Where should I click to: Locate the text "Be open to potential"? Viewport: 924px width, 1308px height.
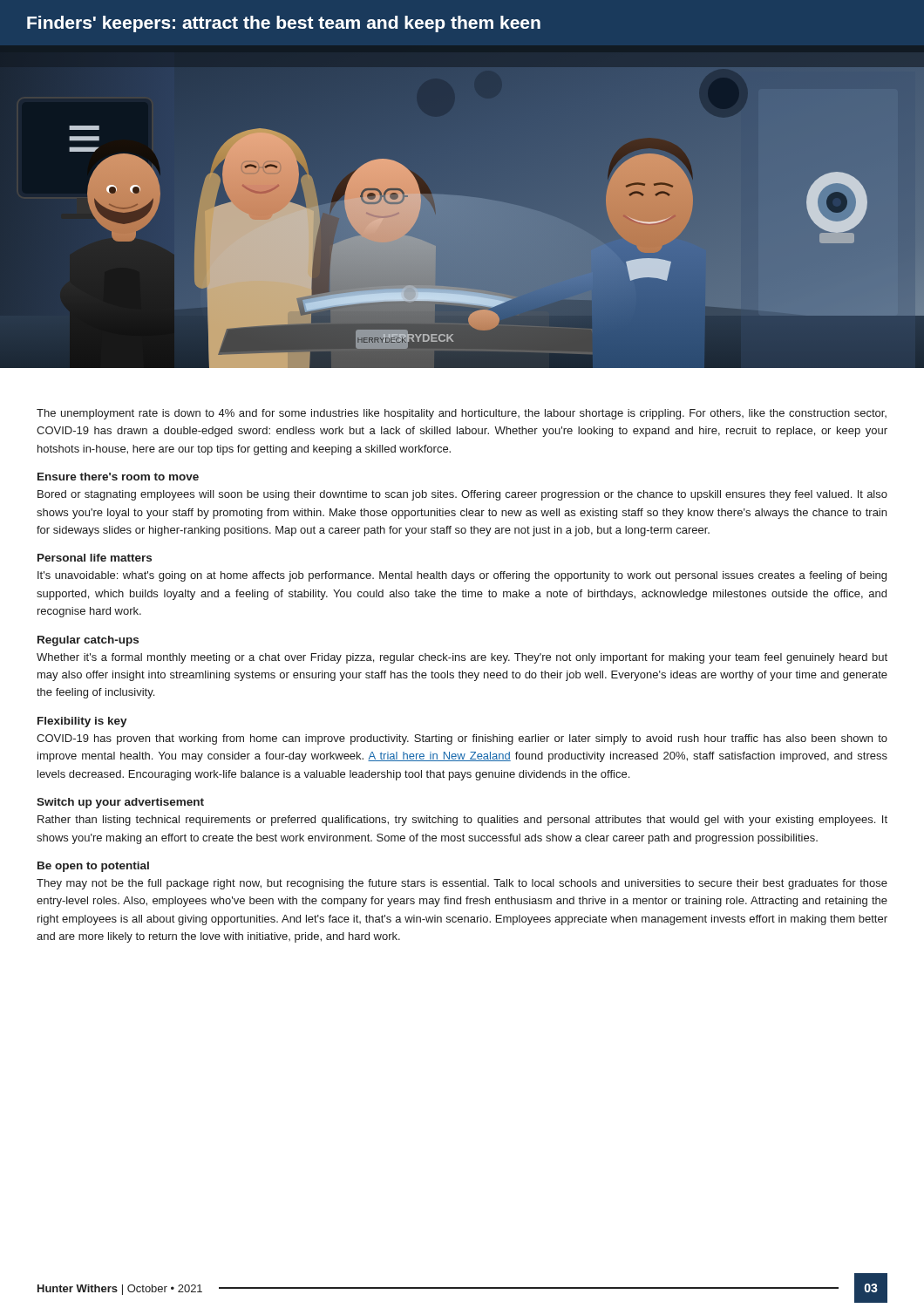pos(93,865)
